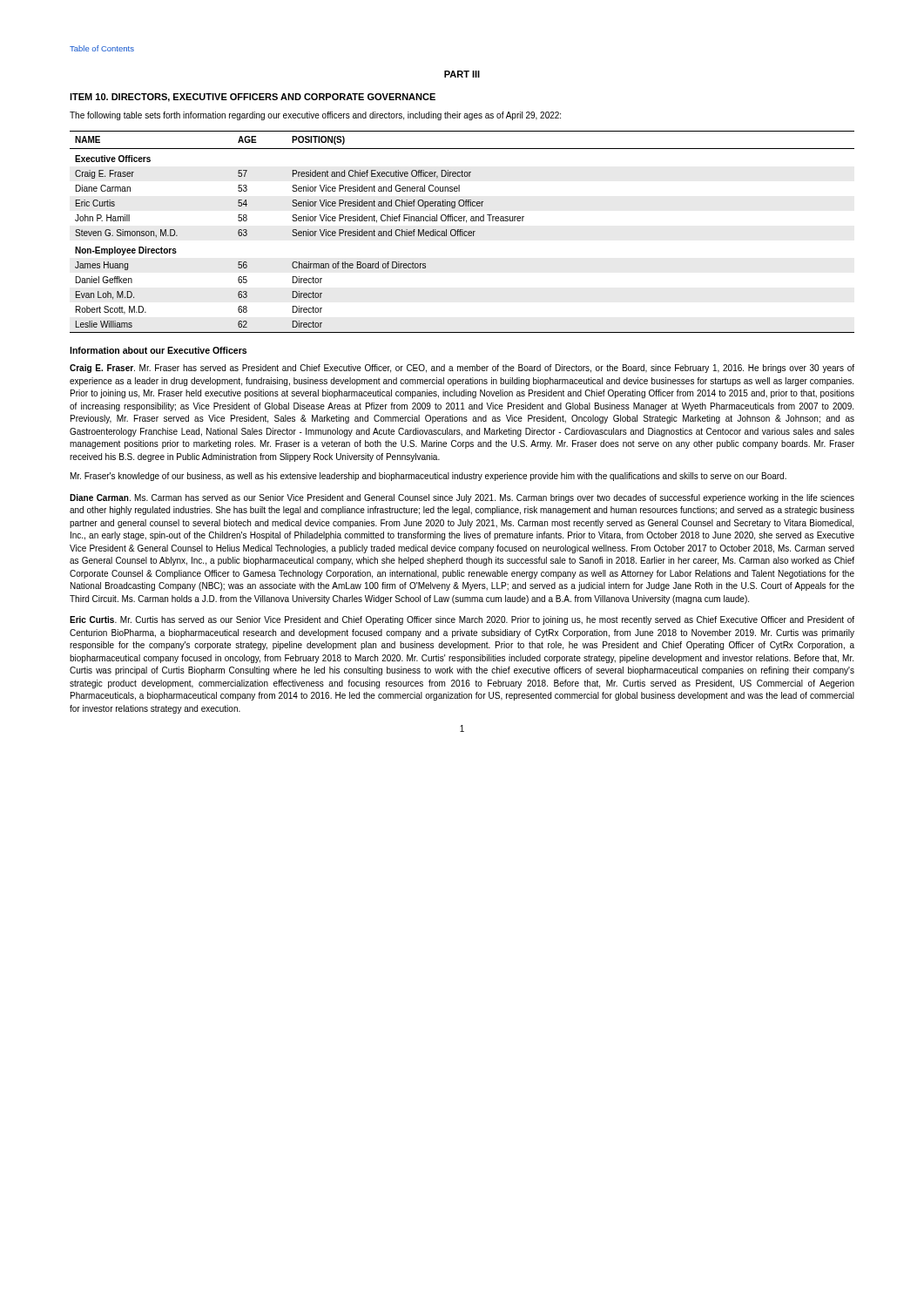Image resolution: width=924 pixels, height=1307 pixels.
Task: Locate the region starting "Information about our Executive Officers"
Action: click(158, 350)
